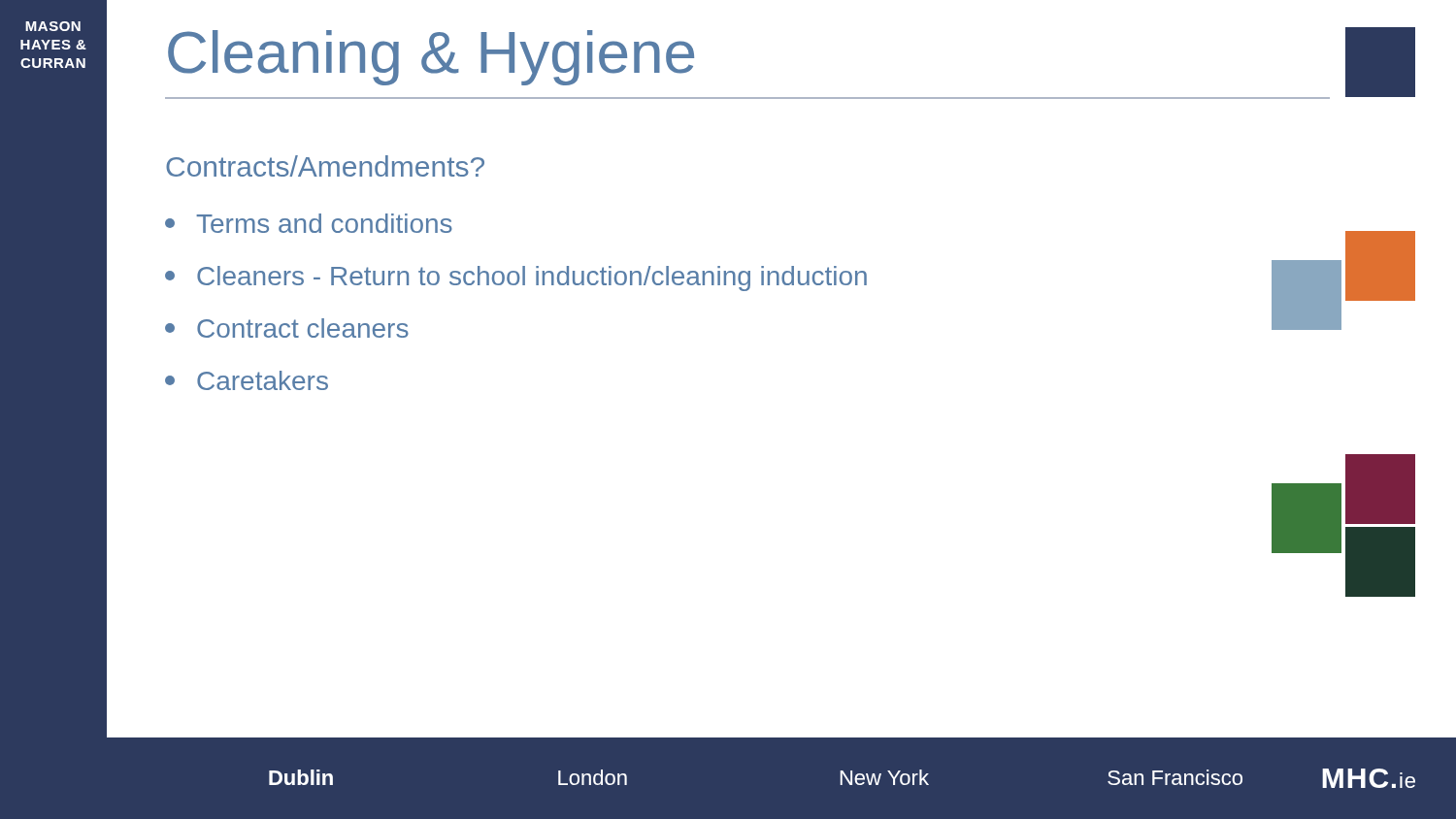Find the logo
This screenshot has height=819, width=1456.
53,377
